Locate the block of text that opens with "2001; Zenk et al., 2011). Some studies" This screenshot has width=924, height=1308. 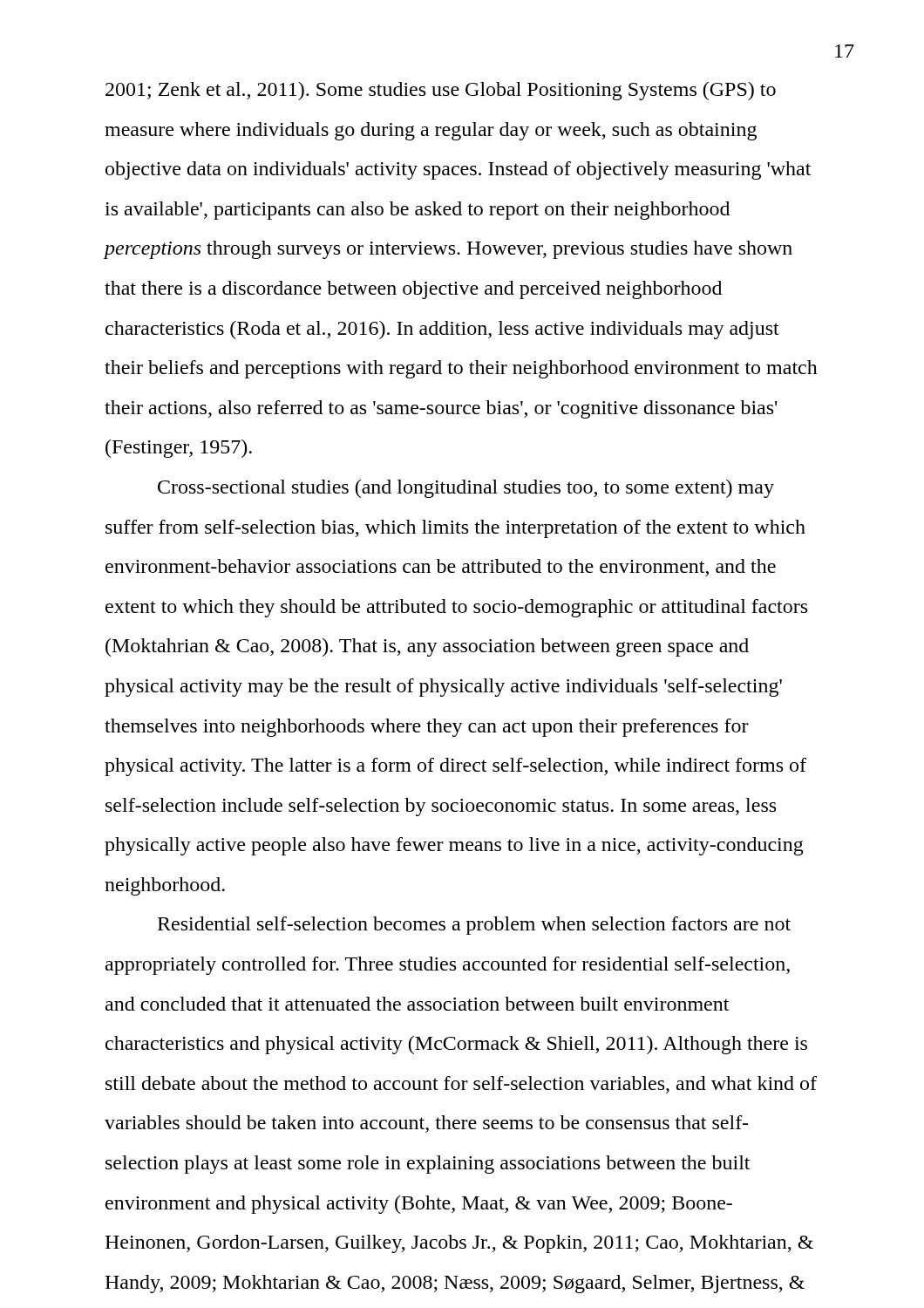tap(441, 91)
